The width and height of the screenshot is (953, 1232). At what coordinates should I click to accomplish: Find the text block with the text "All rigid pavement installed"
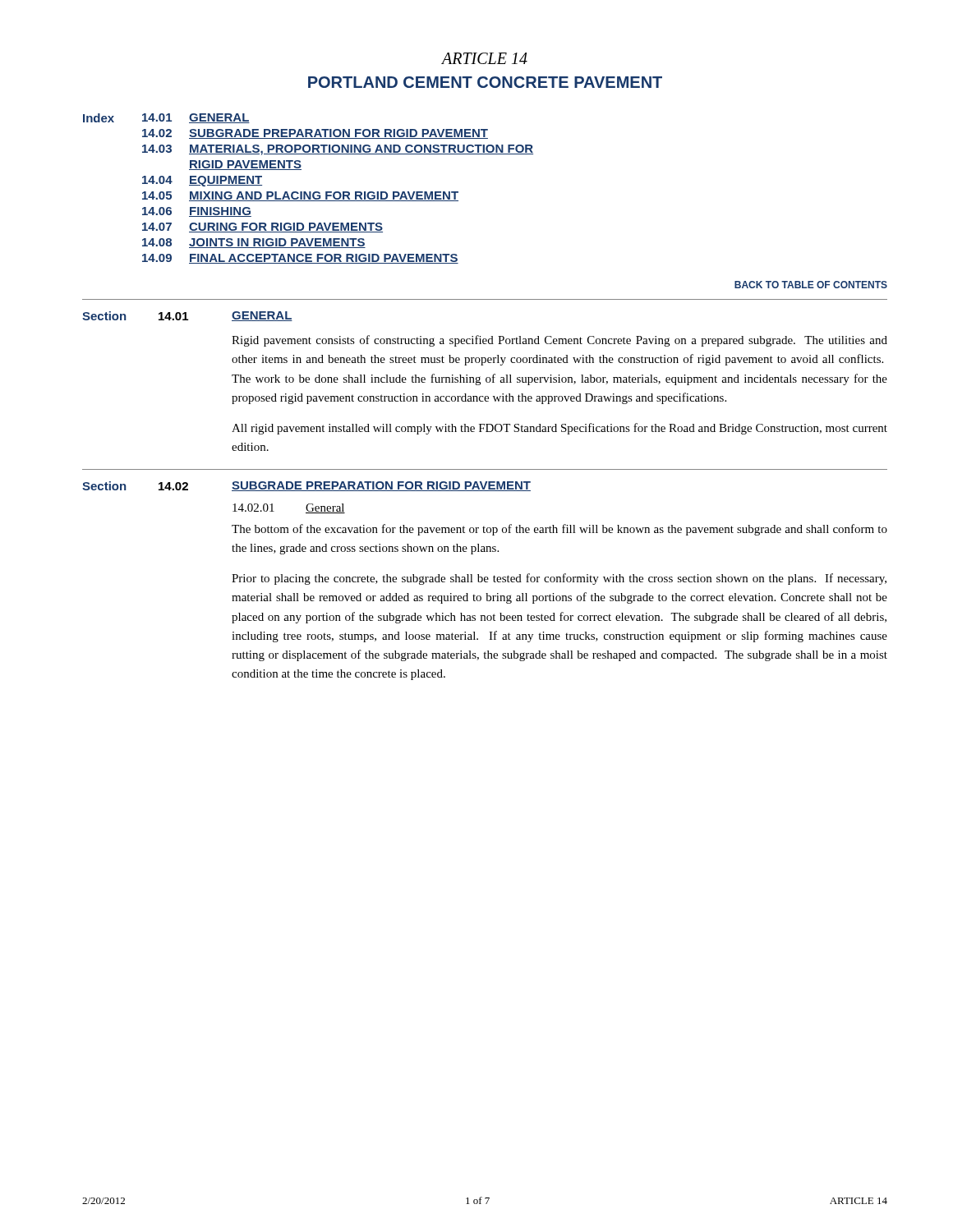point(559,438)
